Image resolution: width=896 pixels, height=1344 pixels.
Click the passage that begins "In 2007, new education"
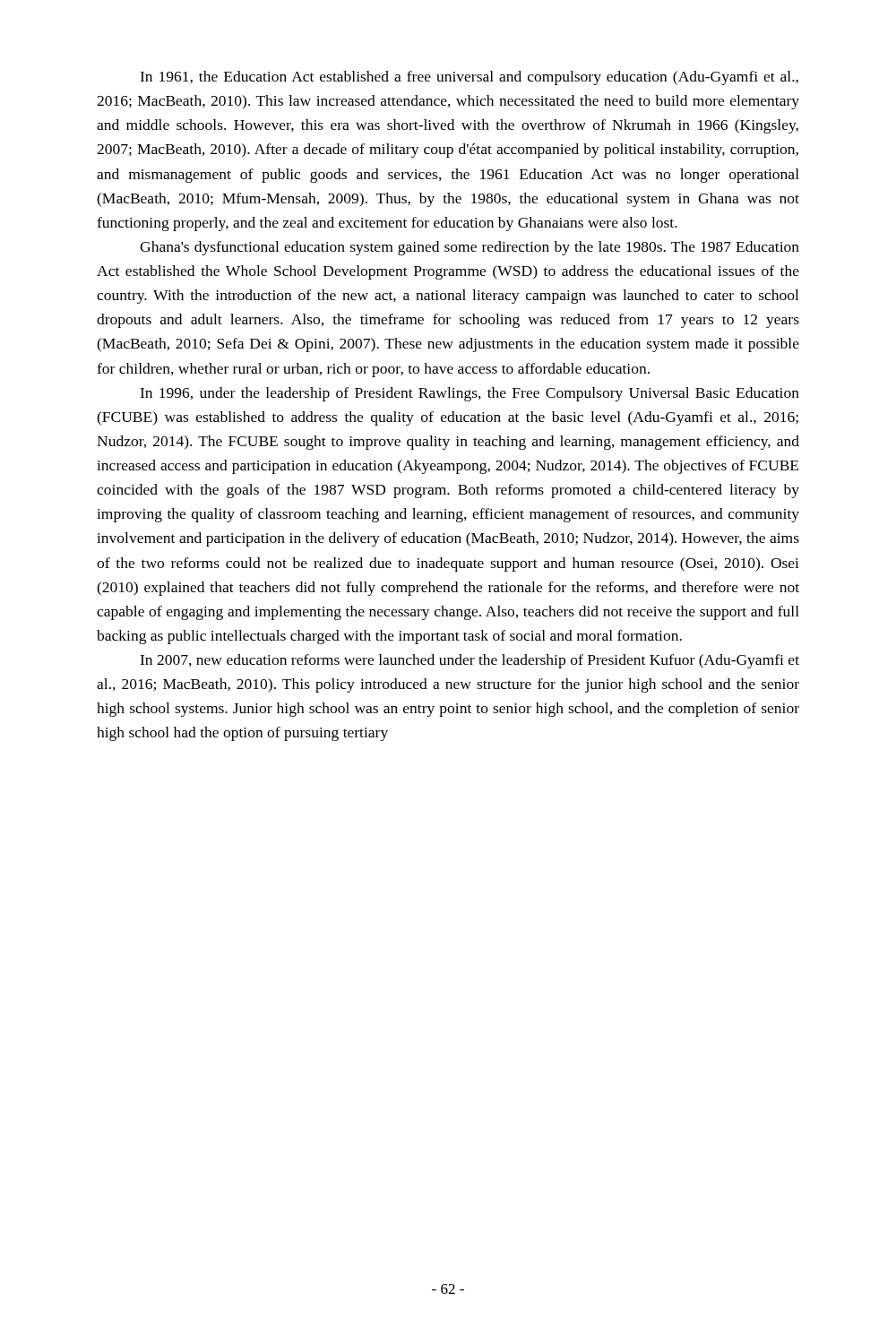(448, 696)
